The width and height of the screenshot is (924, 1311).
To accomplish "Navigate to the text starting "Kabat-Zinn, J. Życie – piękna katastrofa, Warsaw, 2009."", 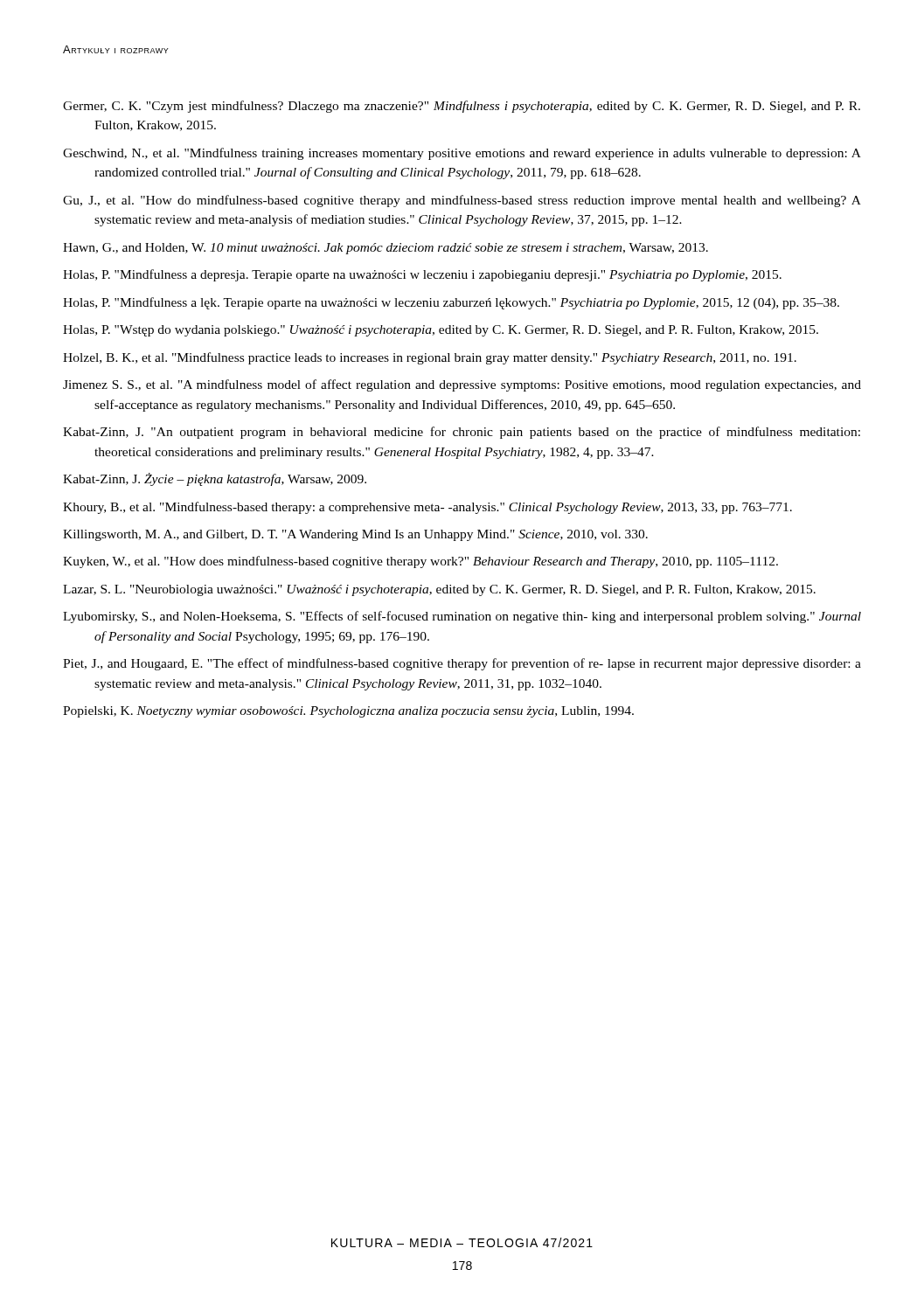I will coord(215,479).
